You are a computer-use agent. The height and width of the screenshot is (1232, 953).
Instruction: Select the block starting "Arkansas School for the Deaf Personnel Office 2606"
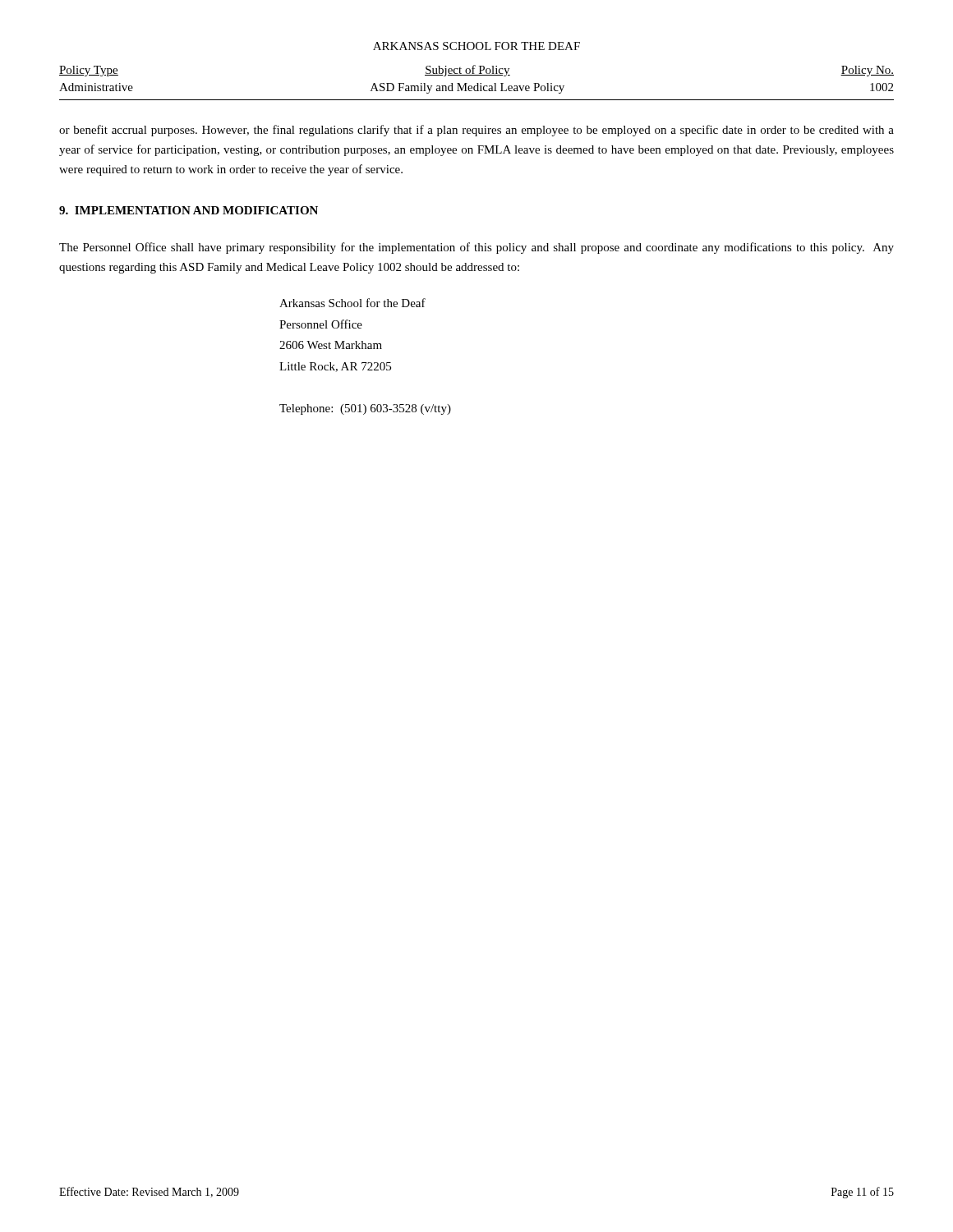(365, 355)
